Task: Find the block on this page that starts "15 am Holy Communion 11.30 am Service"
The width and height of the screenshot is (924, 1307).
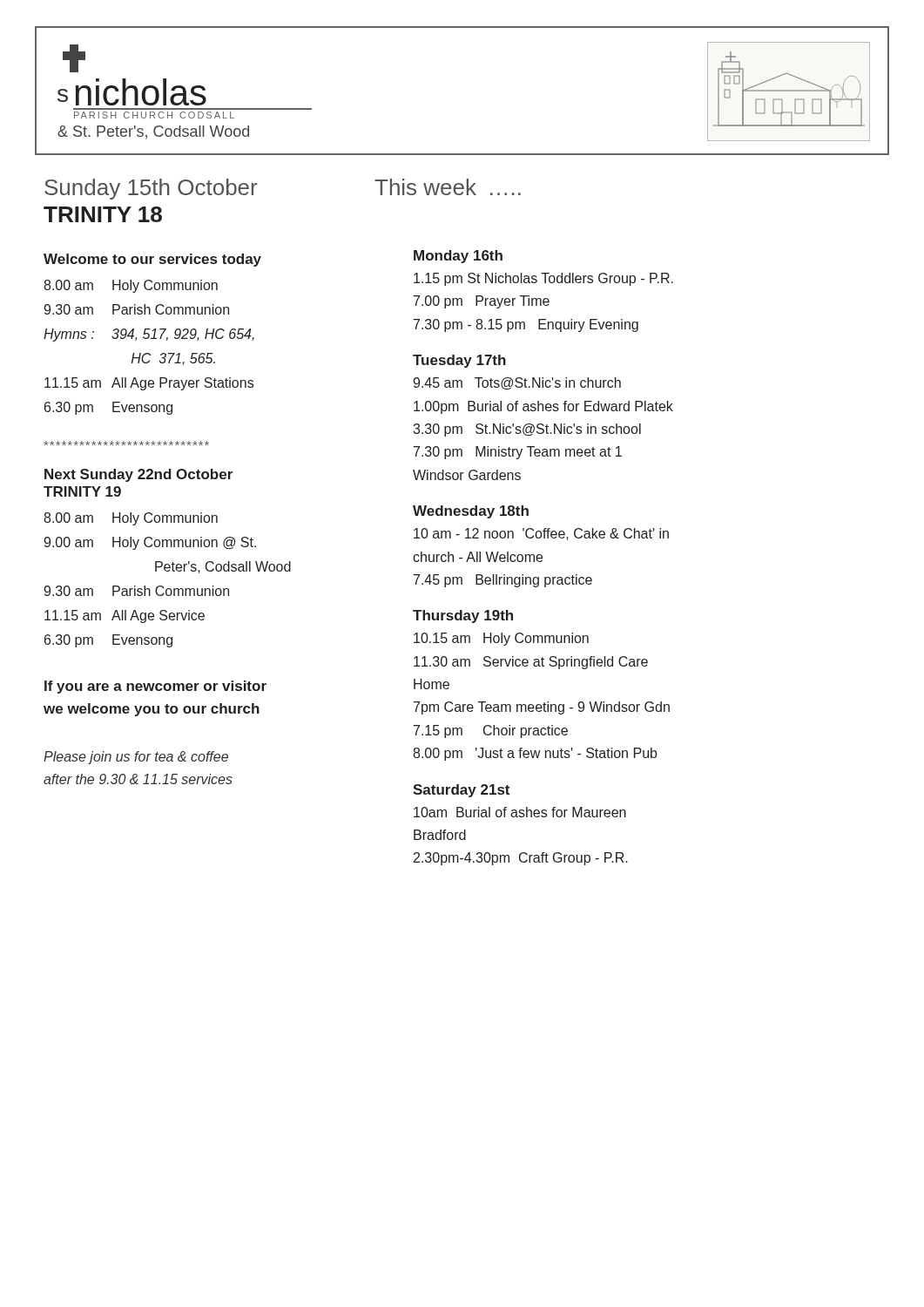Action: coord(542,696)
